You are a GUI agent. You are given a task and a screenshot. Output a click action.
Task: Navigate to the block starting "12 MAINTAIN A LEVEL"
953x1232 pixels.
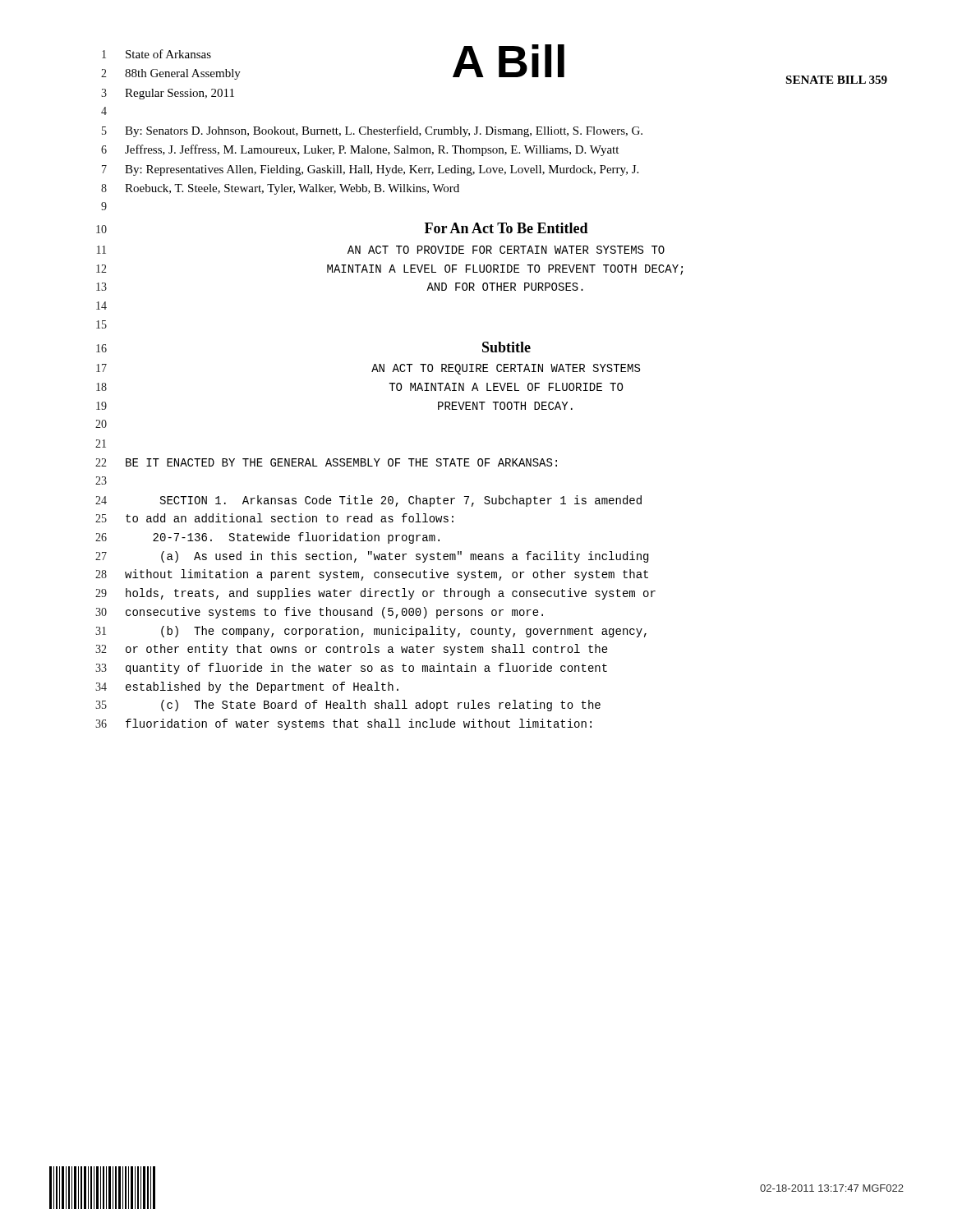click(485, 269)
